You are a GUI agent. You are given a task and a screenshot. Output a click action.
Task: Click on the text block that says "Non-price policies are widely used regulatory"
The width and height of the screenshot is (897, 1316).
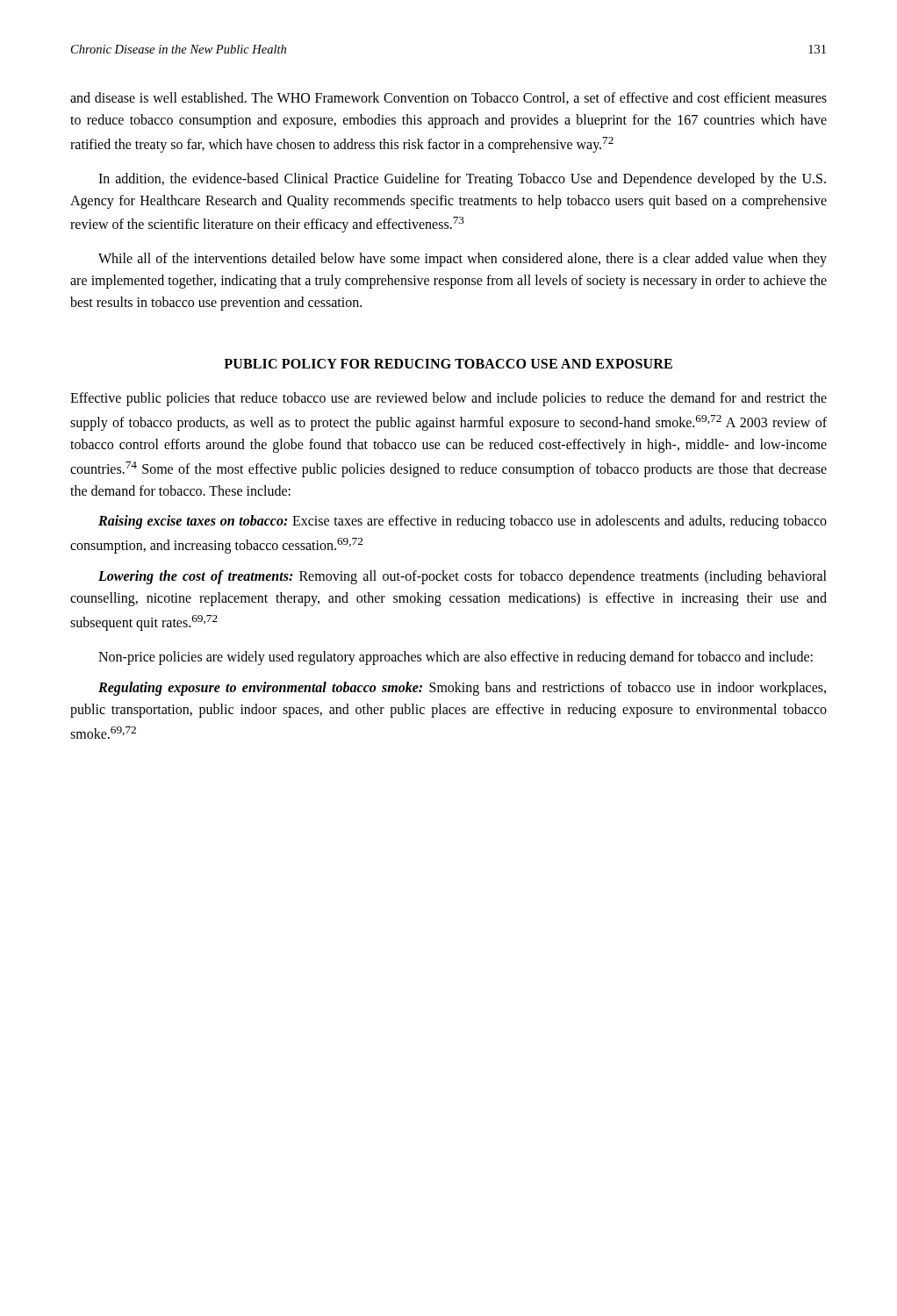tap(448, 658)
